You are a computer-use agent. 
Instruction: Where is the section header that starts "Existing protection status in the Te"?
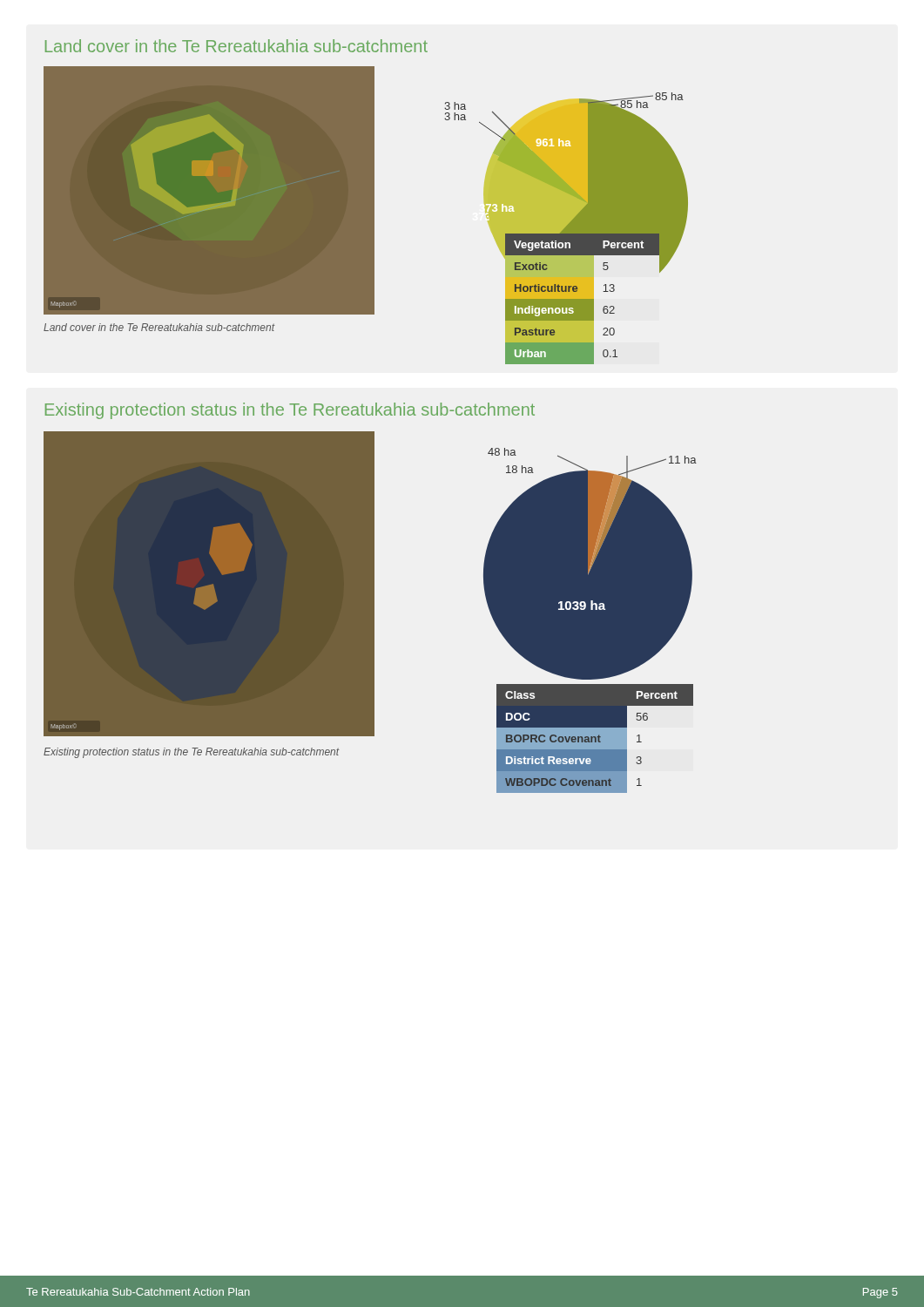[289, 410]
